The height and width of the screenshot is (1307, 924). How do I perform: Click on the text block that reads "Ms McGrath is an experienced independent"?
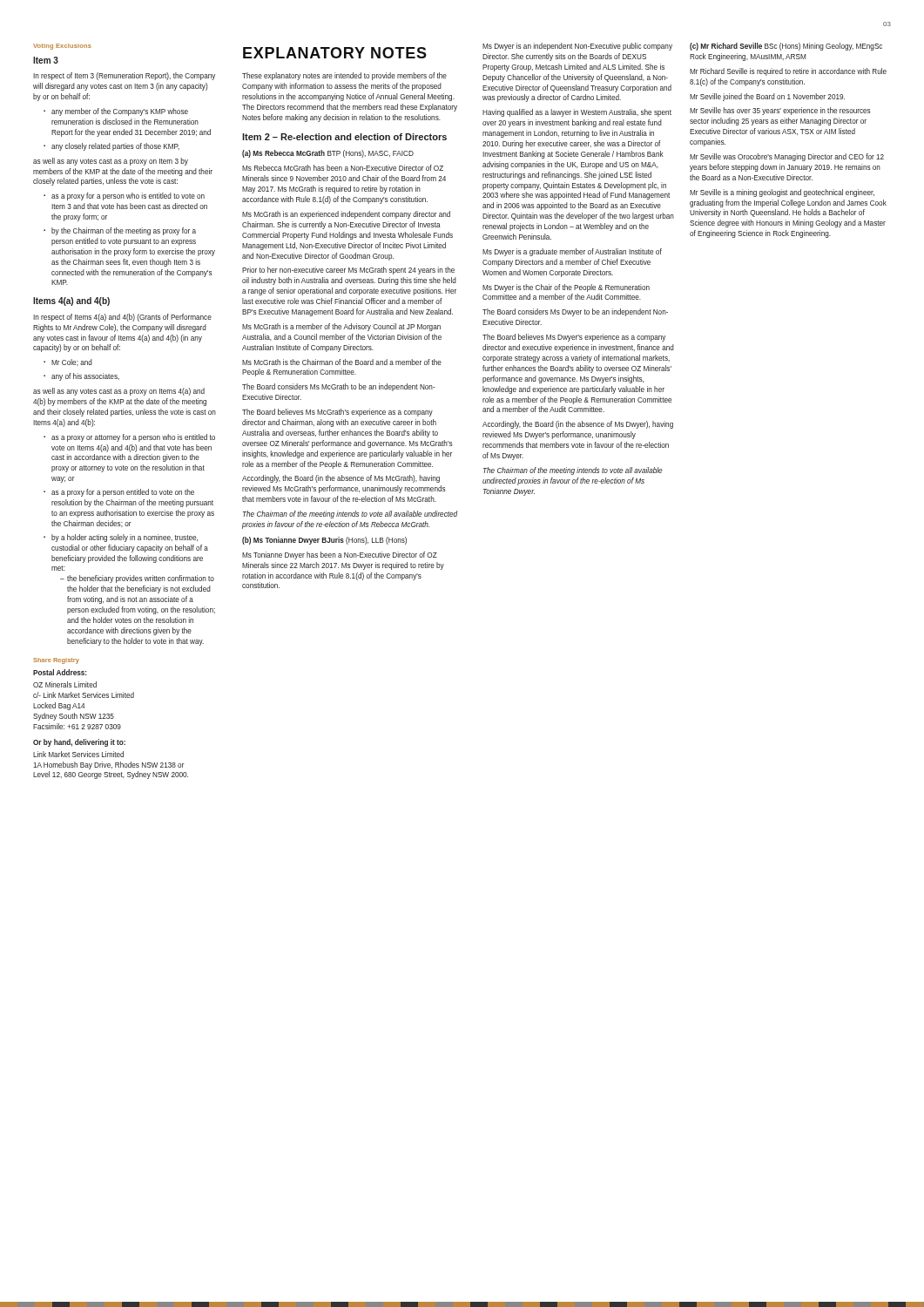coord(350,236)
